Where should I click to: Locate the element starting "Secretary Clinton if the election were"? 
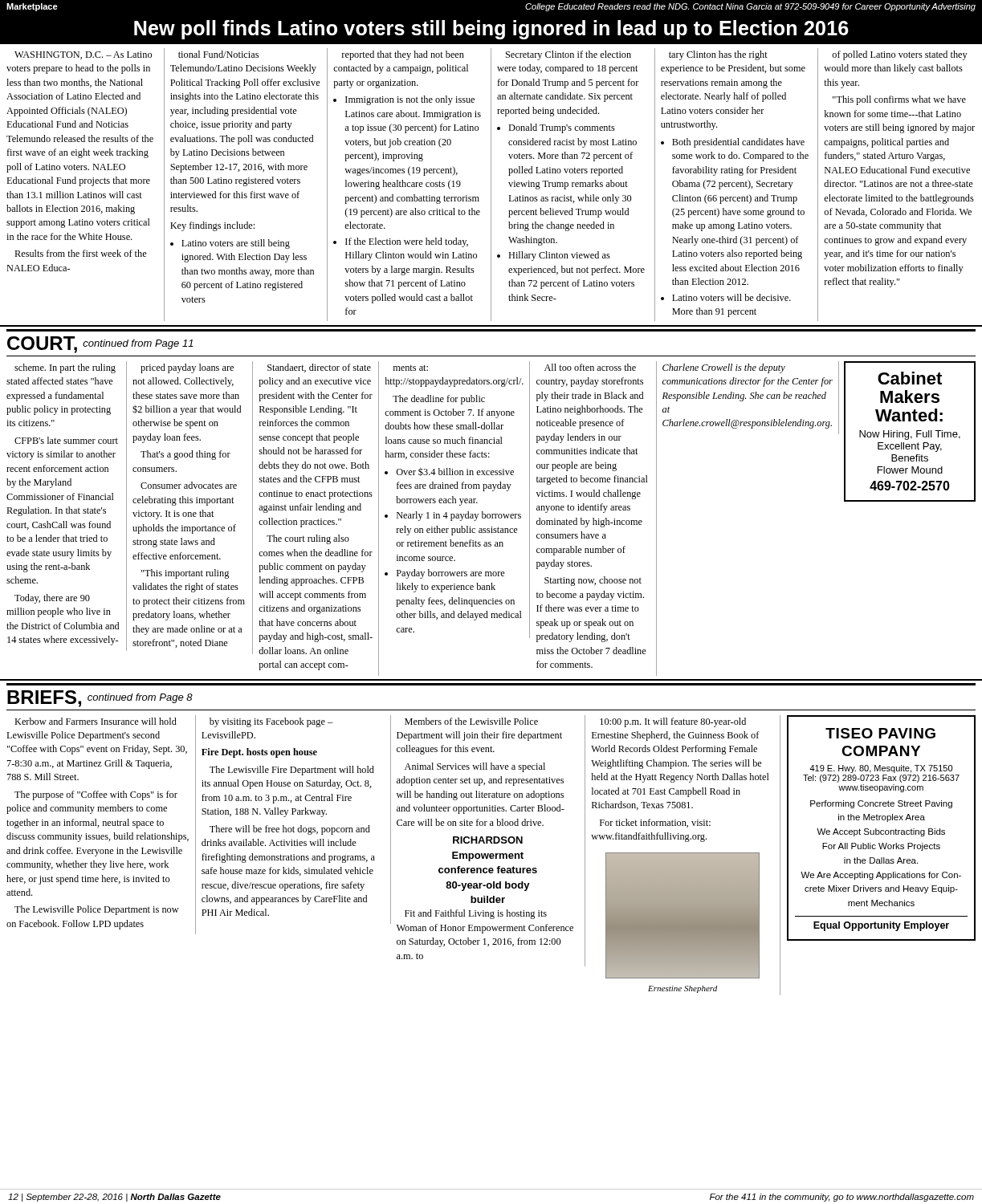point(573,177)
